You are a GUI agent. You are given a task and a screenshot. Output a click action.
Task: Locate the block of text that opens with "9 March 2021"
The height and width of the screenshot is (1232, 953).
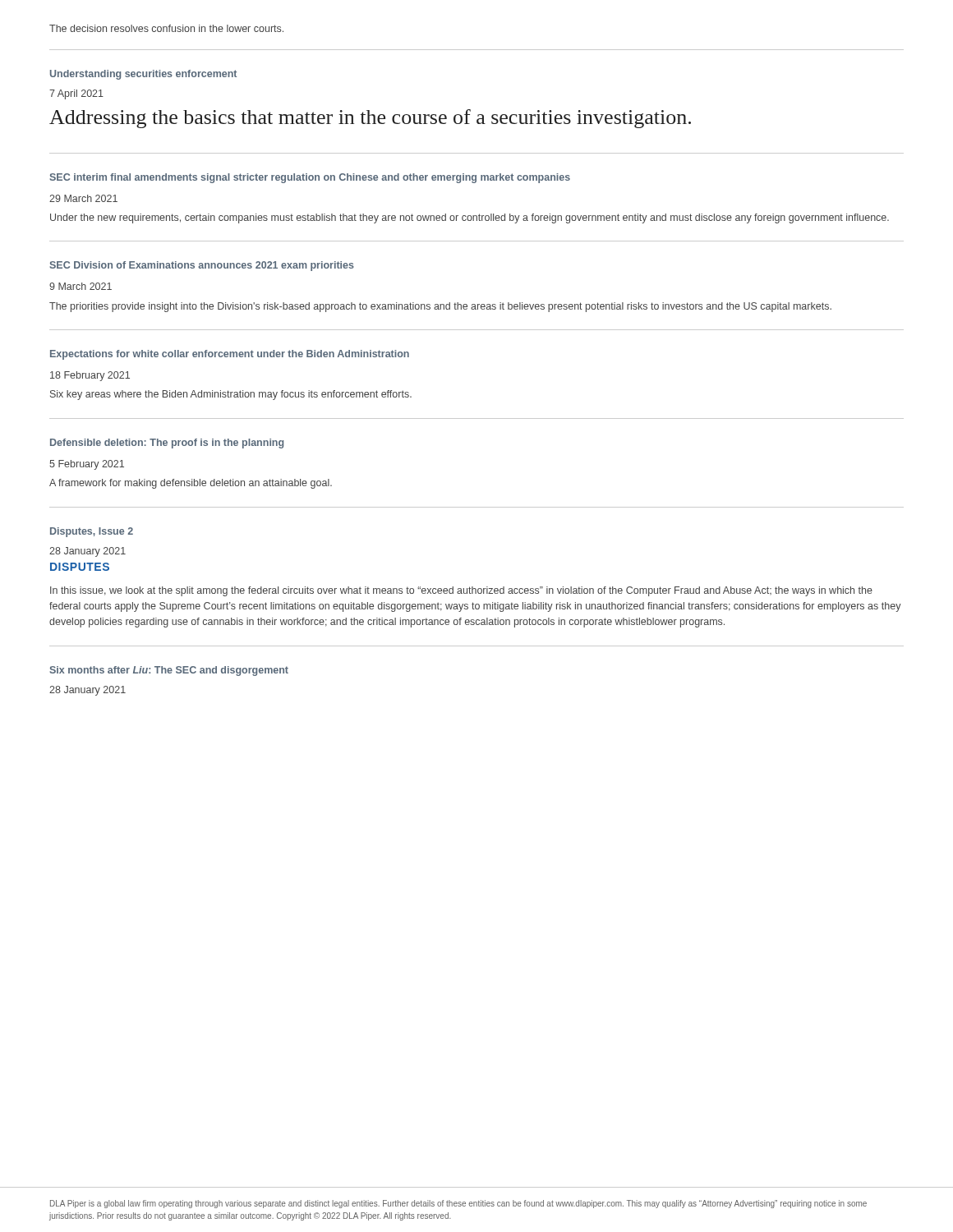click(476, 296)
